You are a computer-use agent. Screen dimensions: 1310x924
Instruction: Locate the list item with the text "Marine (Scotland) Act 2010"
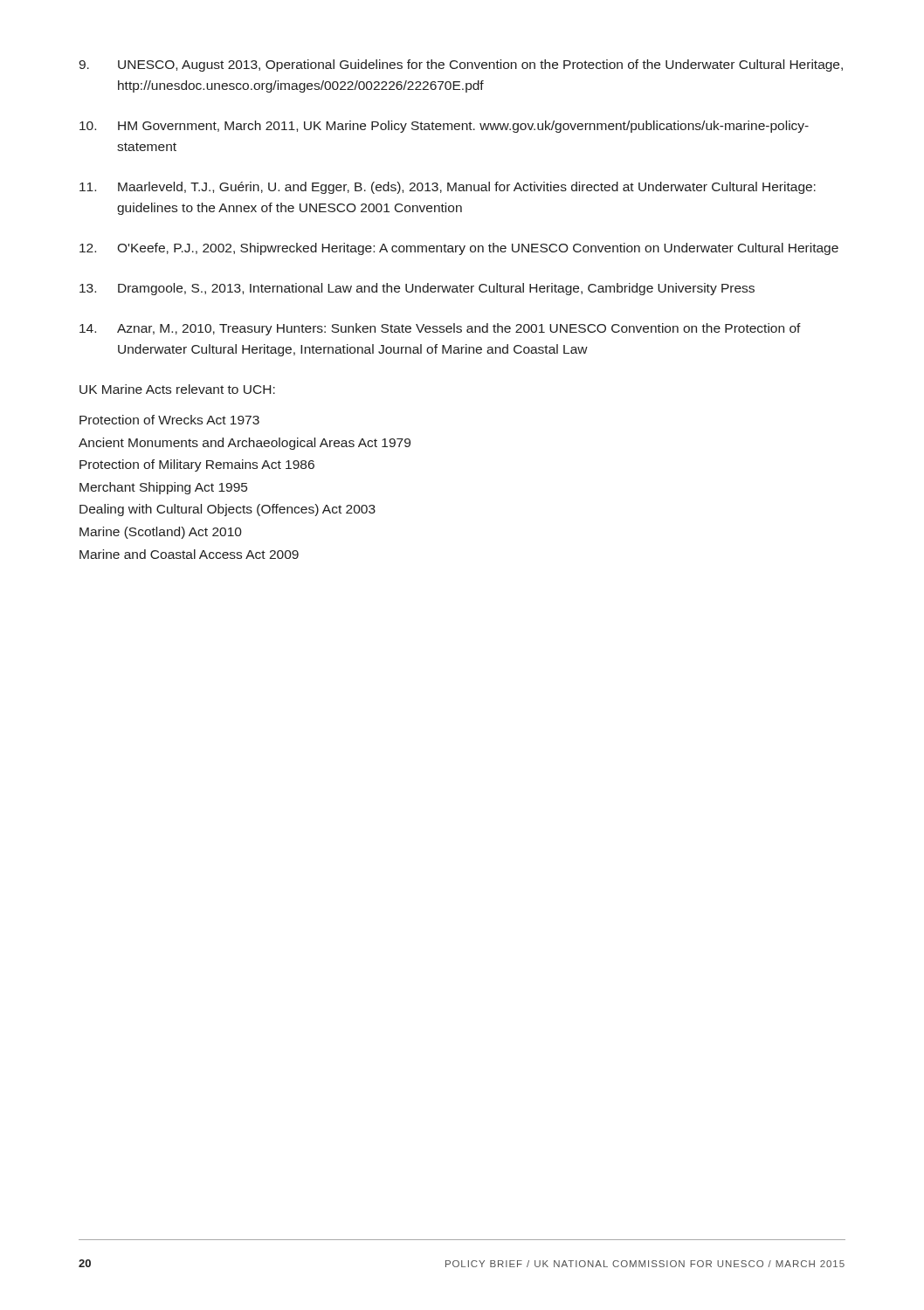[160, 531]
